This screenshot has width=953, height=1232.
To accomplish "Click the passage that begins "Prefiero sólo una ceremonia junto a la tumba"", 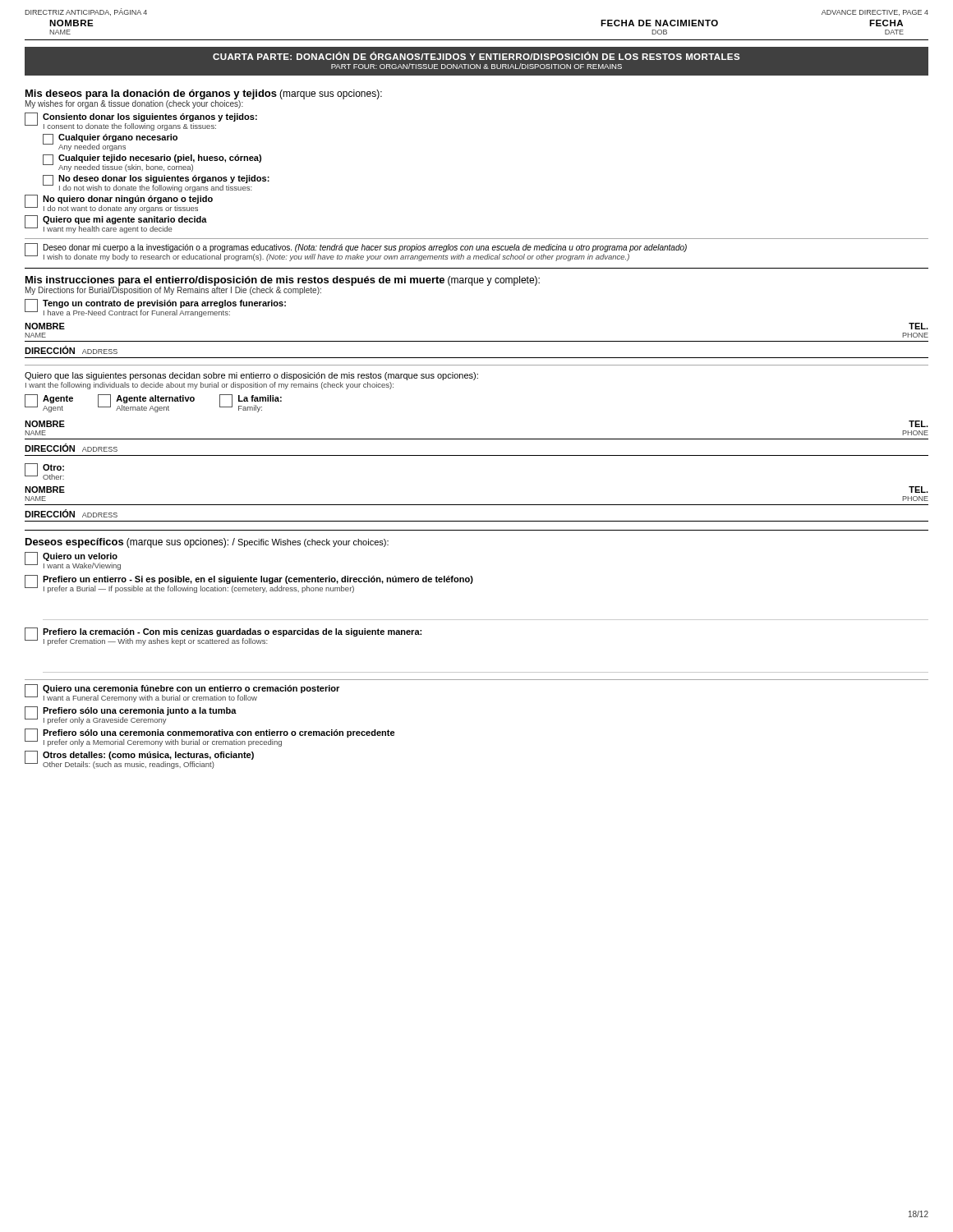I will tap(130, 715).
